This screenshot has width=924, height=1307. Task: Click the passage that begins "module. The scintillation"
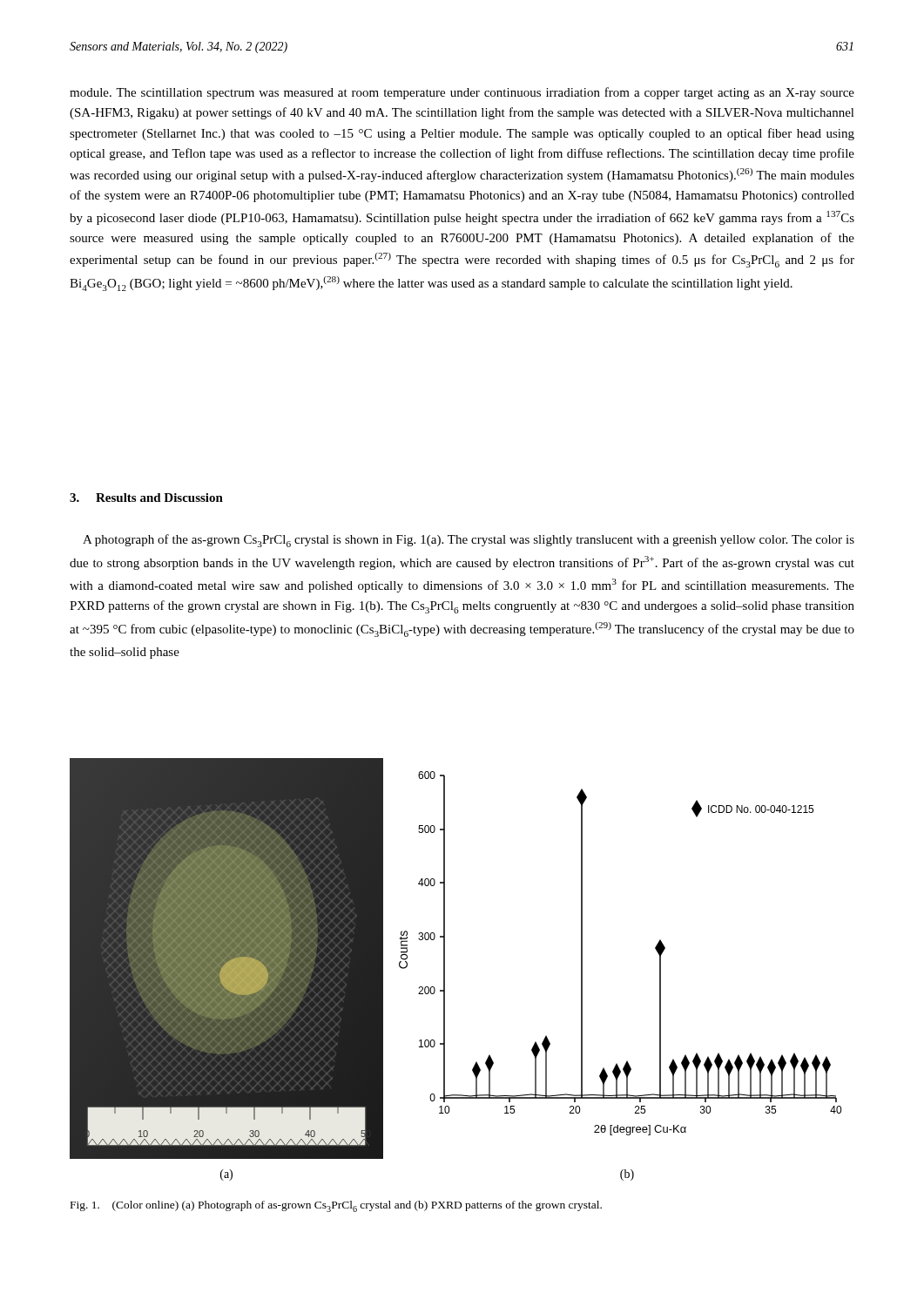[462, 189]
